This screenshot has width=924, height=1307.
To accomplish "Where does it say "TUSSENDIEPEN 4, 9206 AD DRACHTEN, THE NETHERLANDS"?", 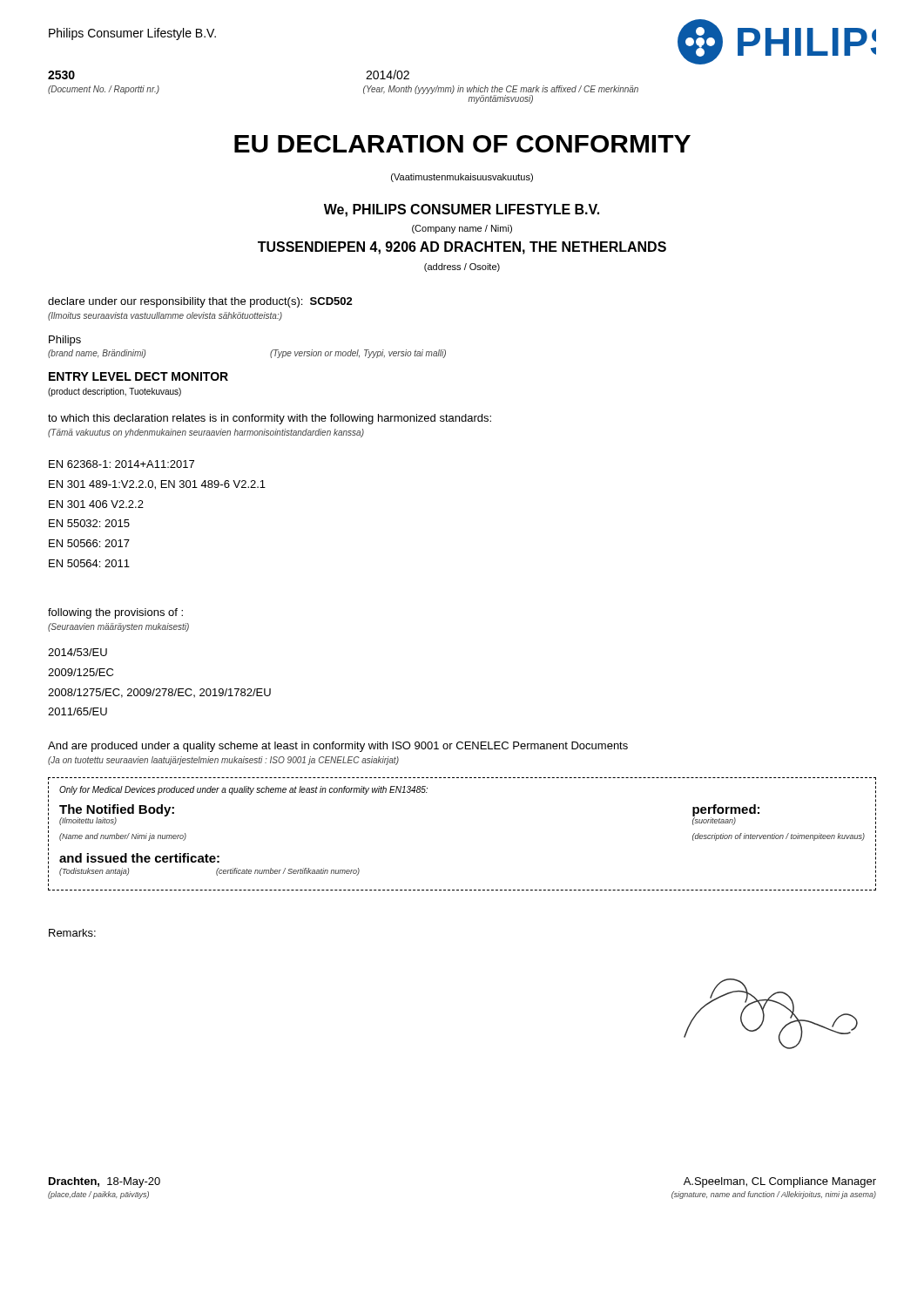I will coord(462,247).
